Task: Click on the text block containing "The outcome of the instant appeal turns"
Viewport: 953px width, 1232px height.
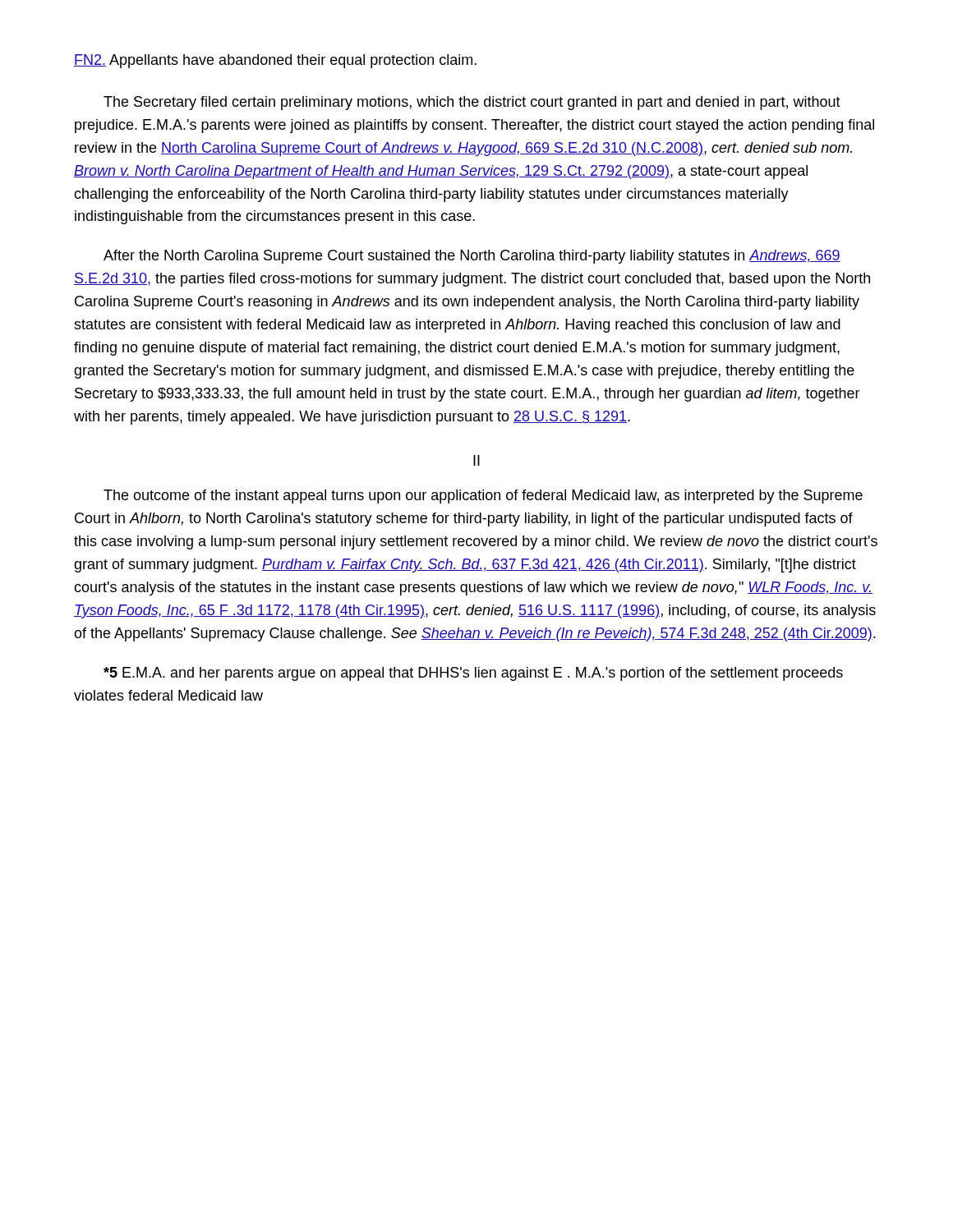Action: (476, 564)
